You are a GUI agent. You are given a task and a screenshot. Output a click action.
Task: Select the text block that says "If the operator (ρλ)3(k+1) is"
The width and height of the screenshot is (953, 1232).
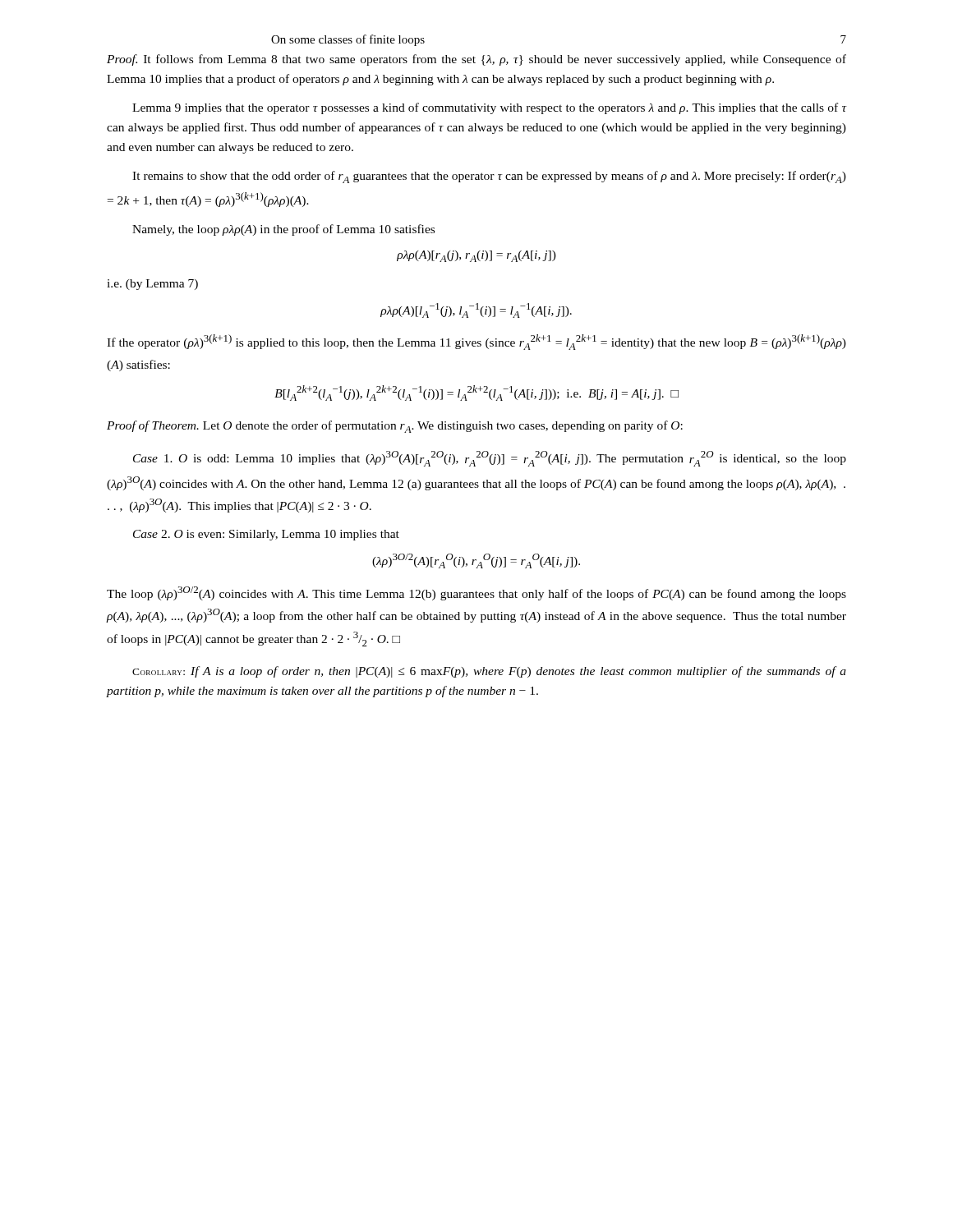(x=476, y=351)
